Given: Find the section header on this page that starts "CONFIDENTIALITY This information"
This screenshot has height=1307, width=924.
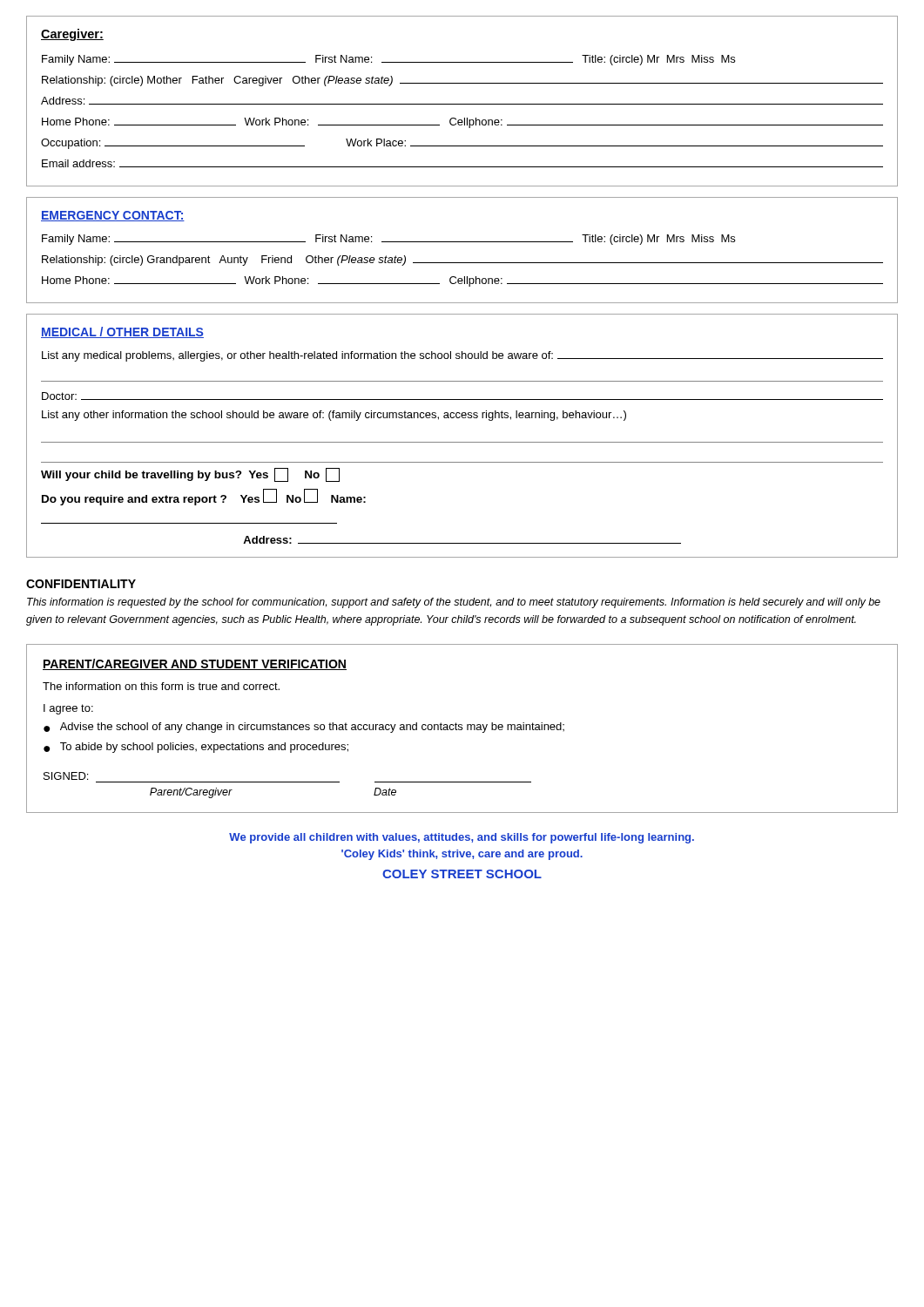Looking at the screenshot, I should (462, 603).
